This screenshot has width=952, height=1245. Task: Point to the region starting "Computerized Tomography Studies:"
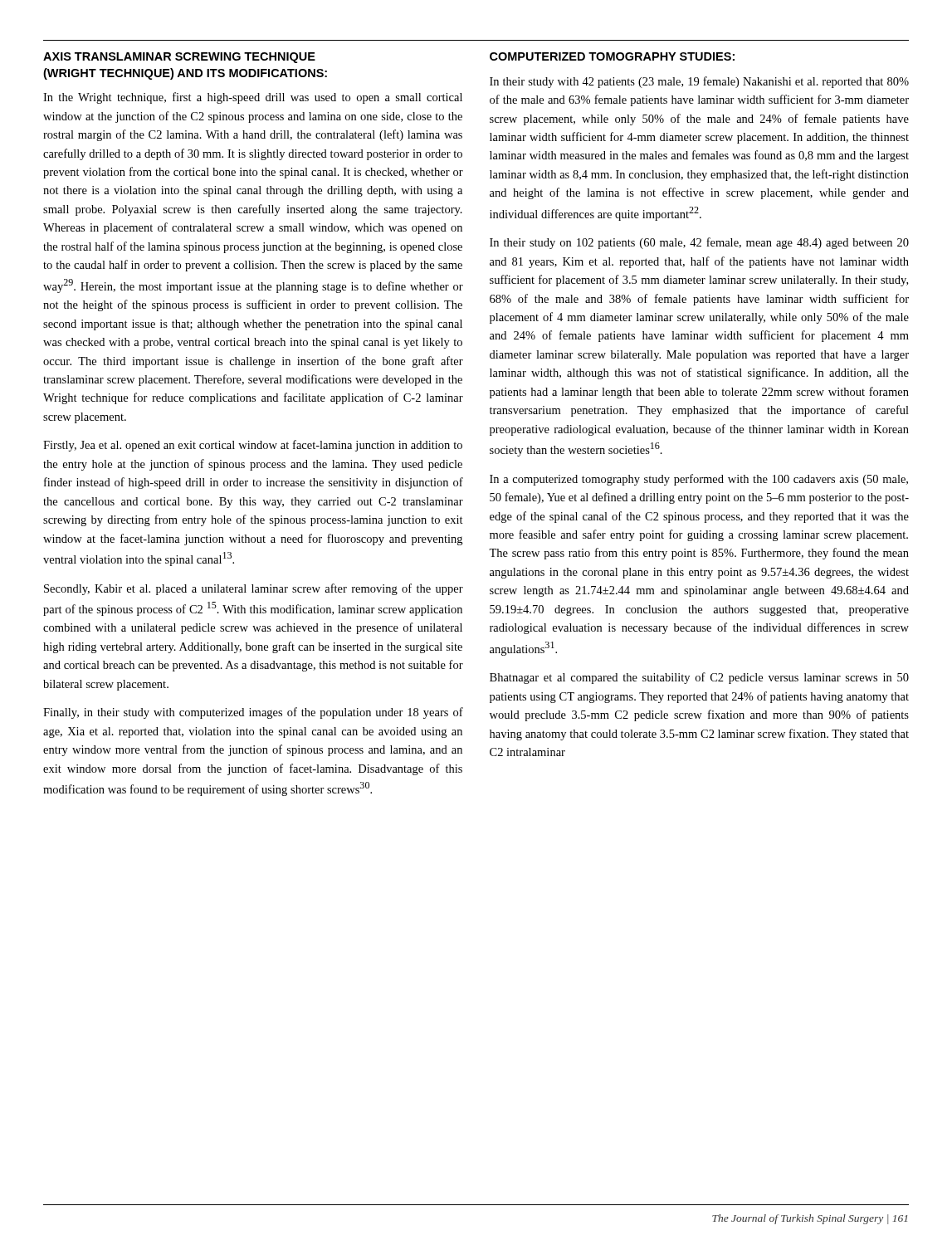[x=699, y=57]
